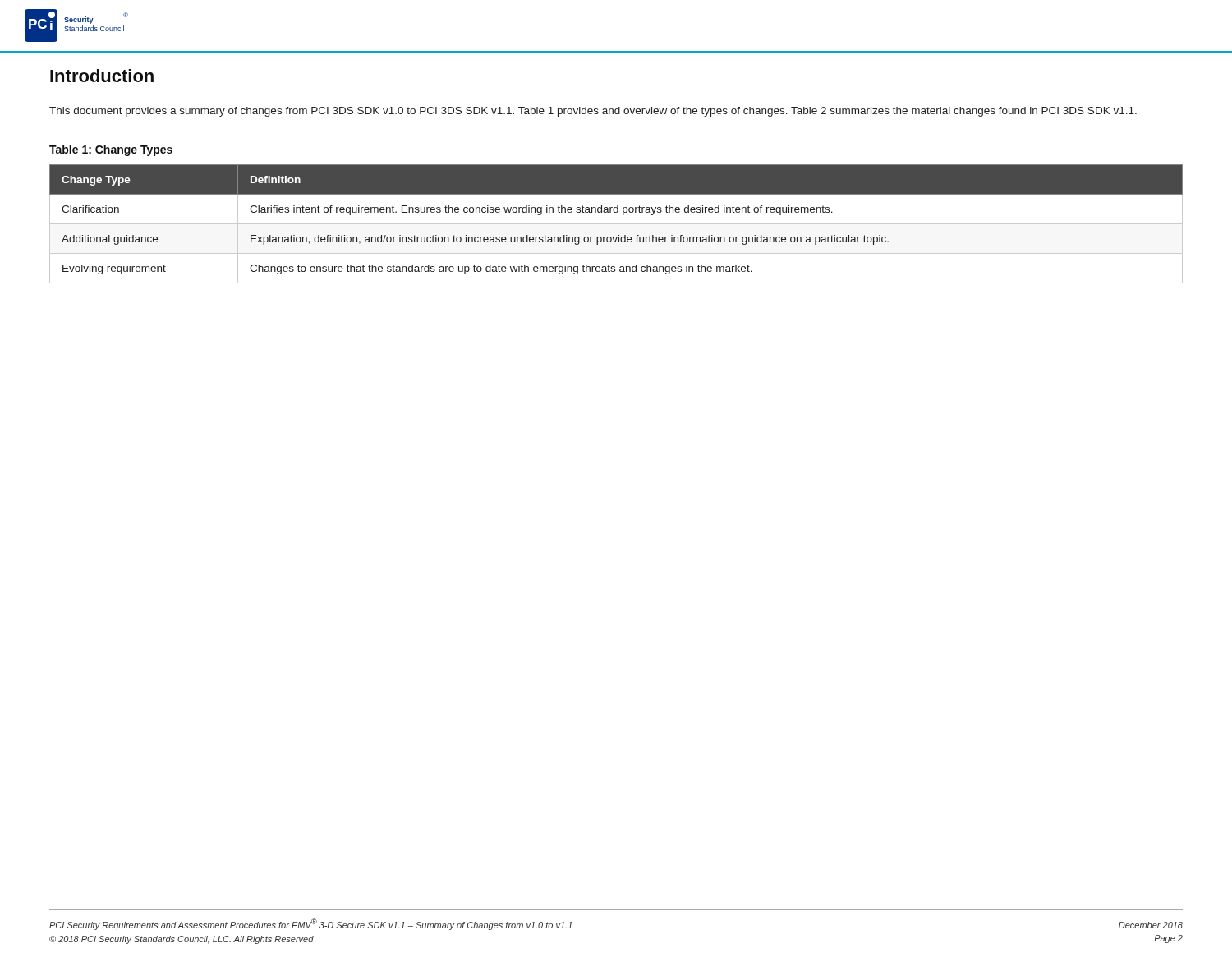
Task: Click the caption that begins "Table 1: Change"
Action: 111,149
